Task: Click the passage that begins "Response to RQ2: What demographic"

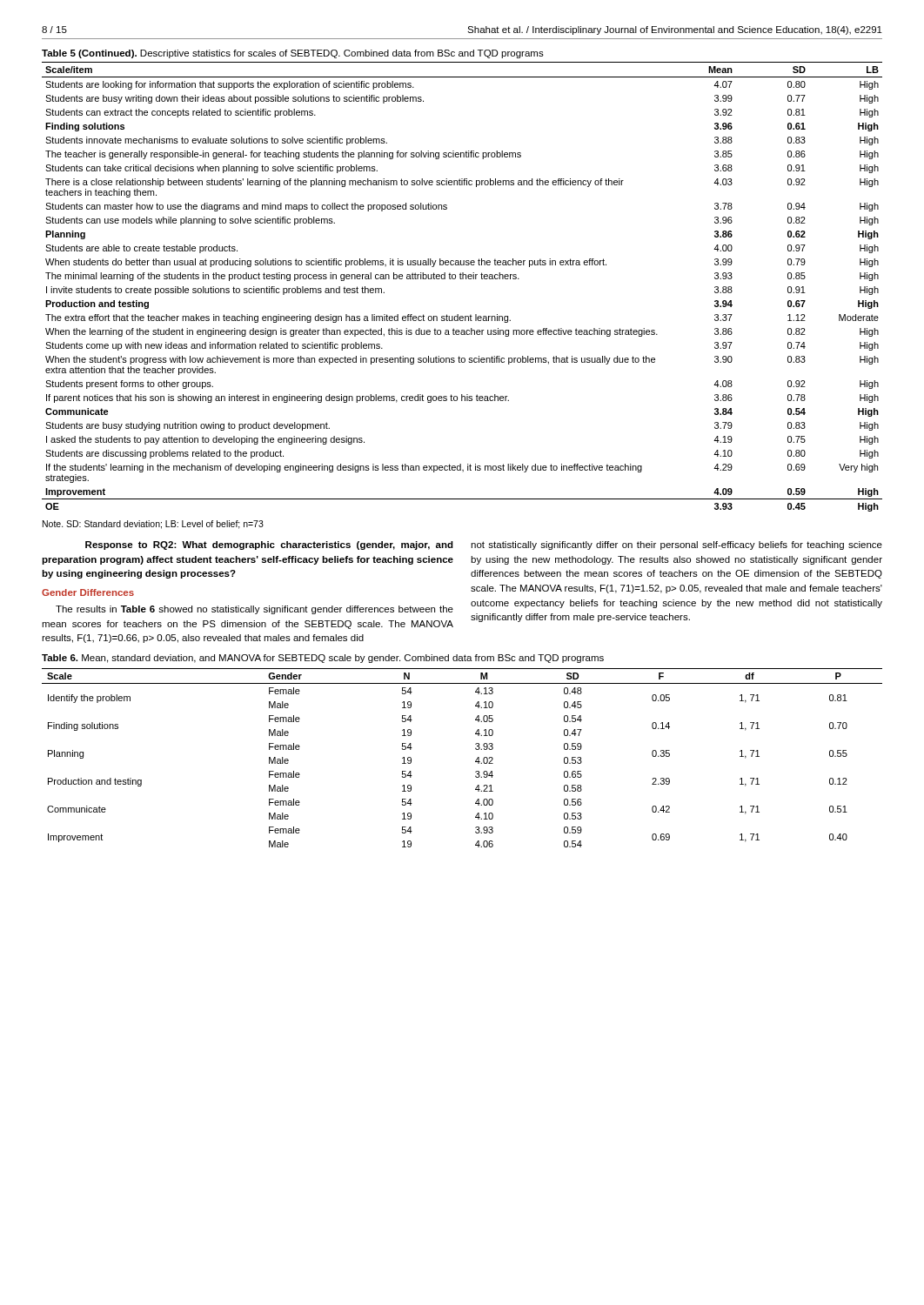Action: (x=248, y=559)
